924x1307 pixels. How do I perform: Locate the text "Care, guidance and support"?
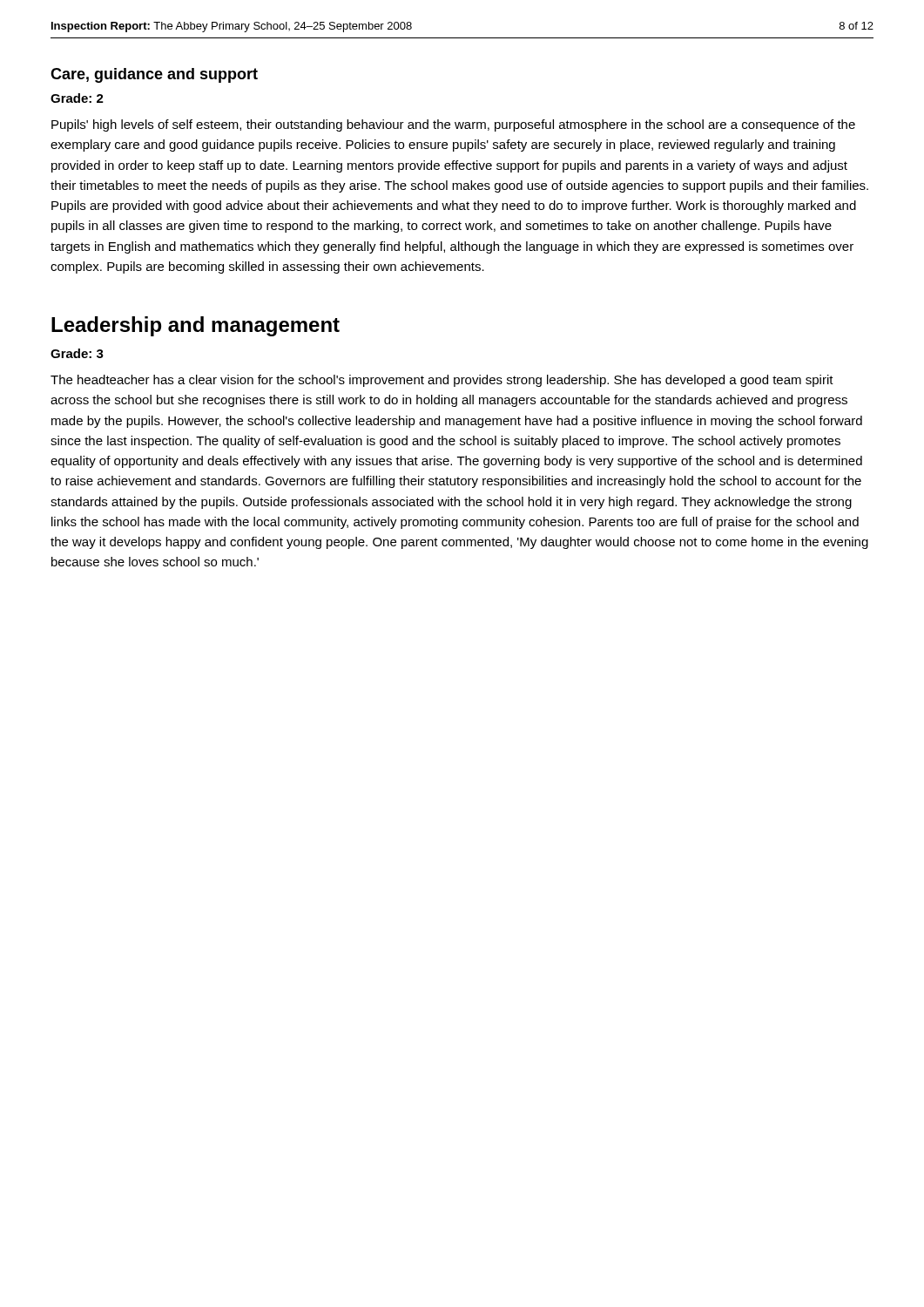(154, 74)
